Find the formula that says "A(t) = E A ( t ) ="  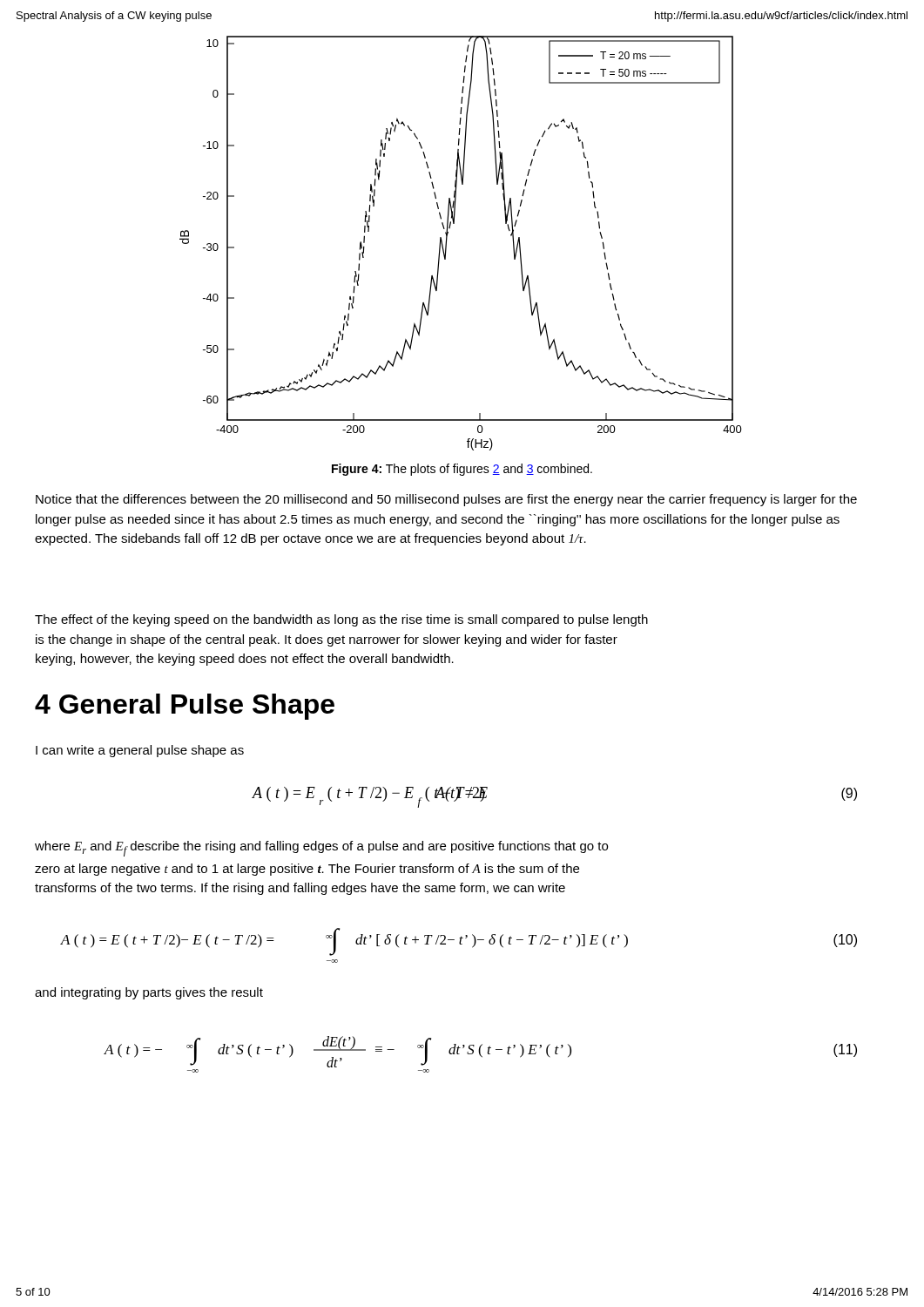[462, 791]
